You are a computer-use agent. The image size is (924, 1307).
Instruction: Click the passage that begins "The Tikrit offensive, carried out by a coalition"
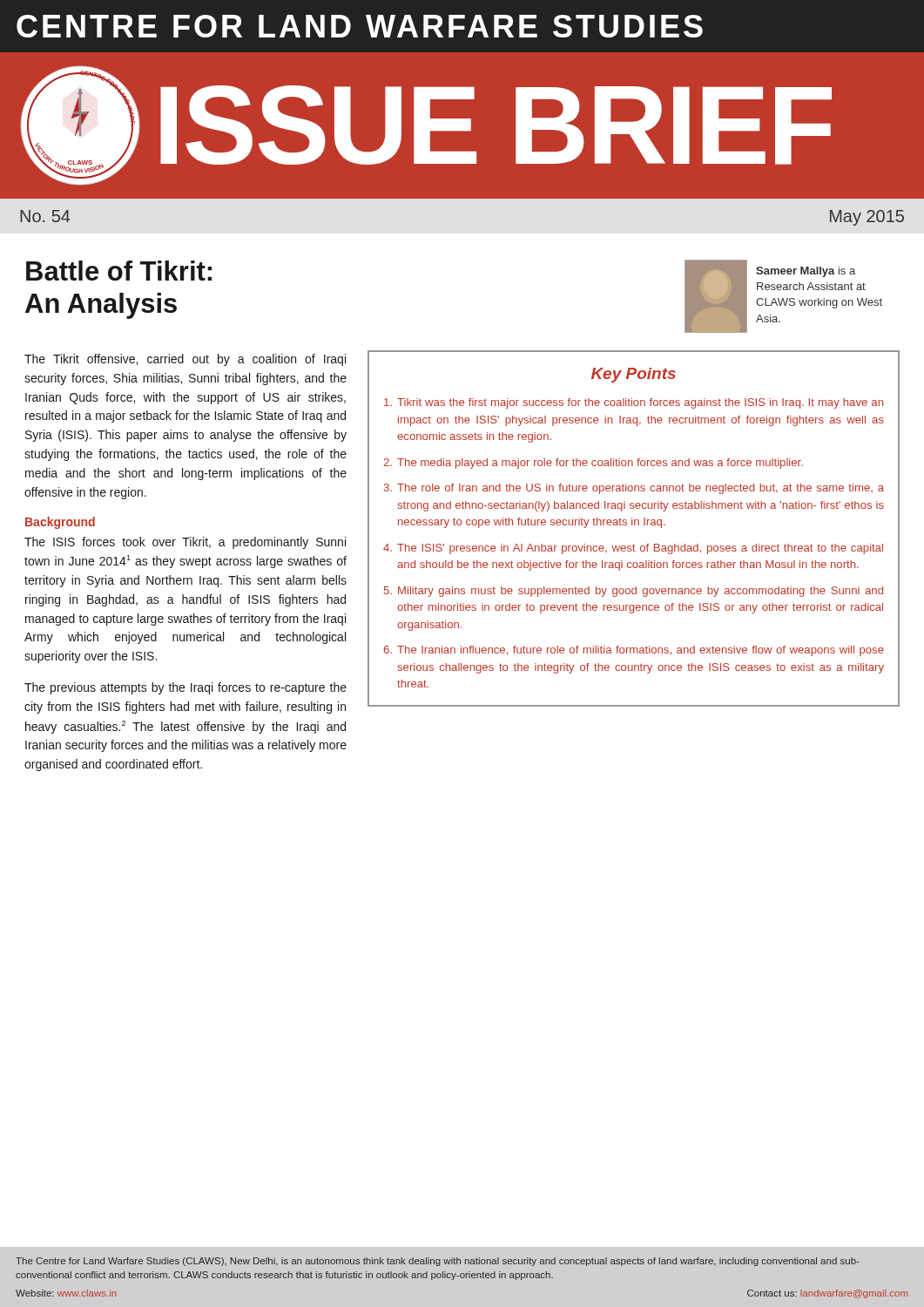coord(185,426)
